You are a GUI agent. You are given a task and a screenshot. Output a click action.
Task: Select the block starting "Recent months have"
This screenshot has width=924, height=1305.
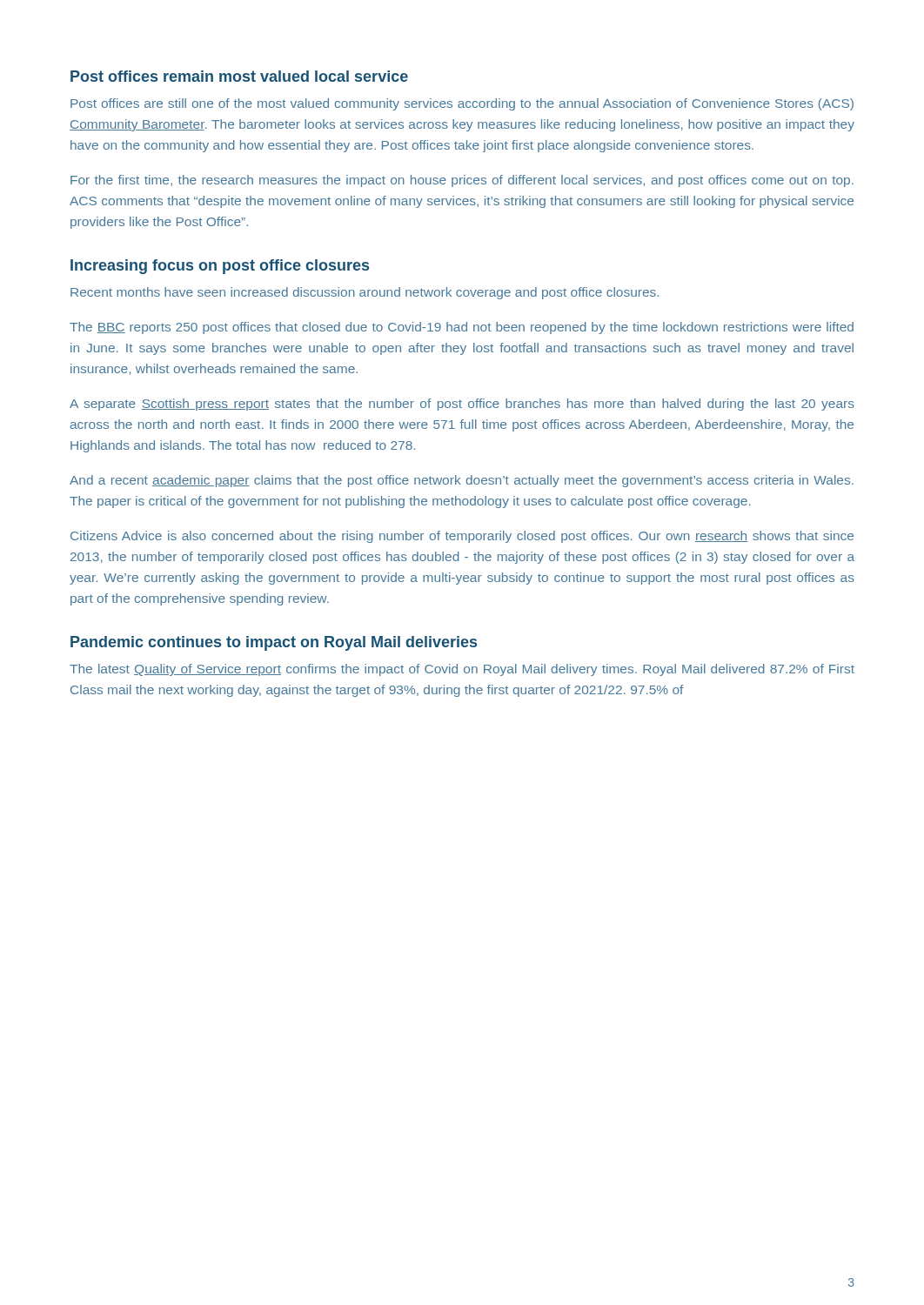pos(365,292)
